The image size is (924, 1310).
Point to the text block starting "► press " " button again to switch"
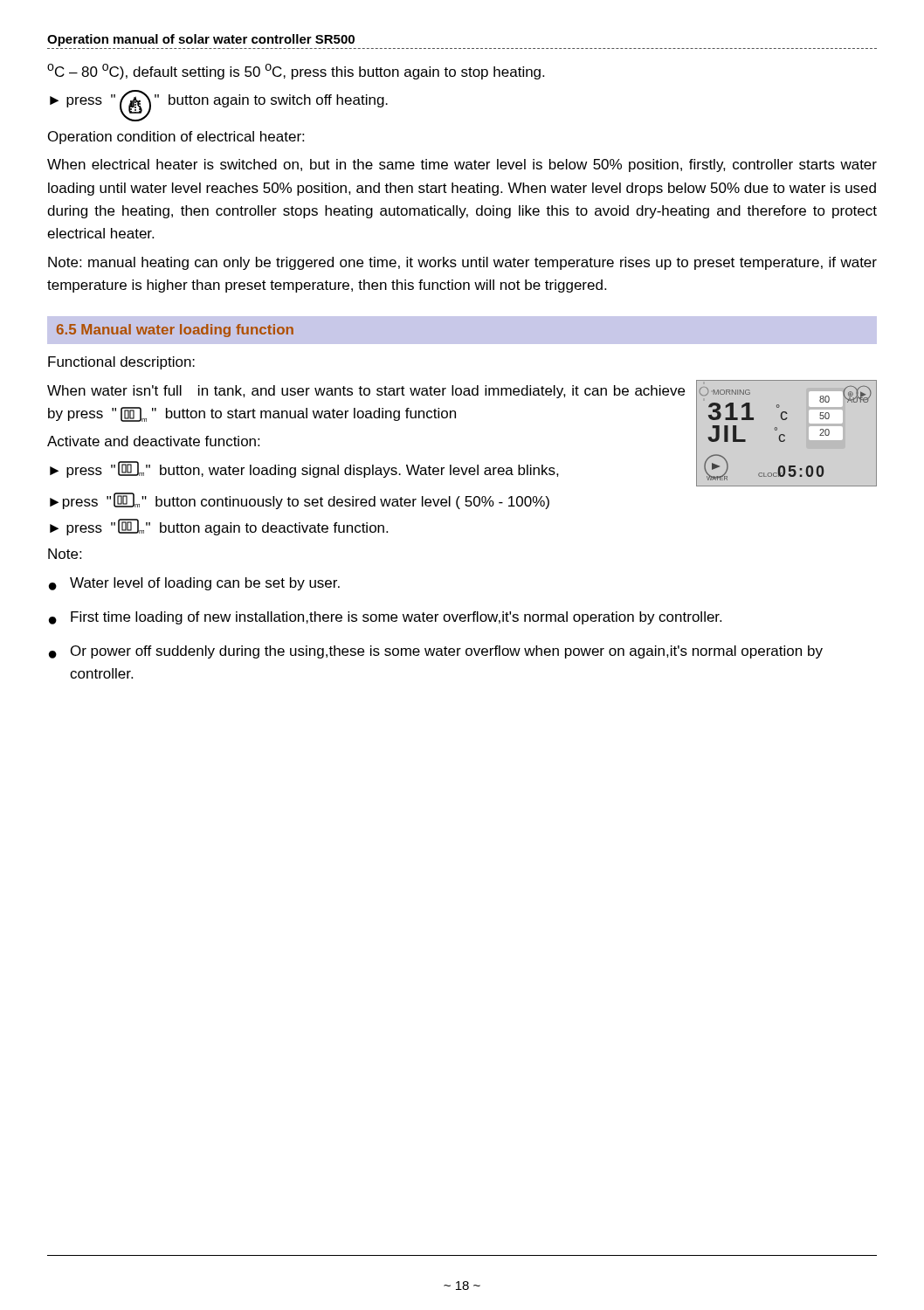[x=218, y=106]
